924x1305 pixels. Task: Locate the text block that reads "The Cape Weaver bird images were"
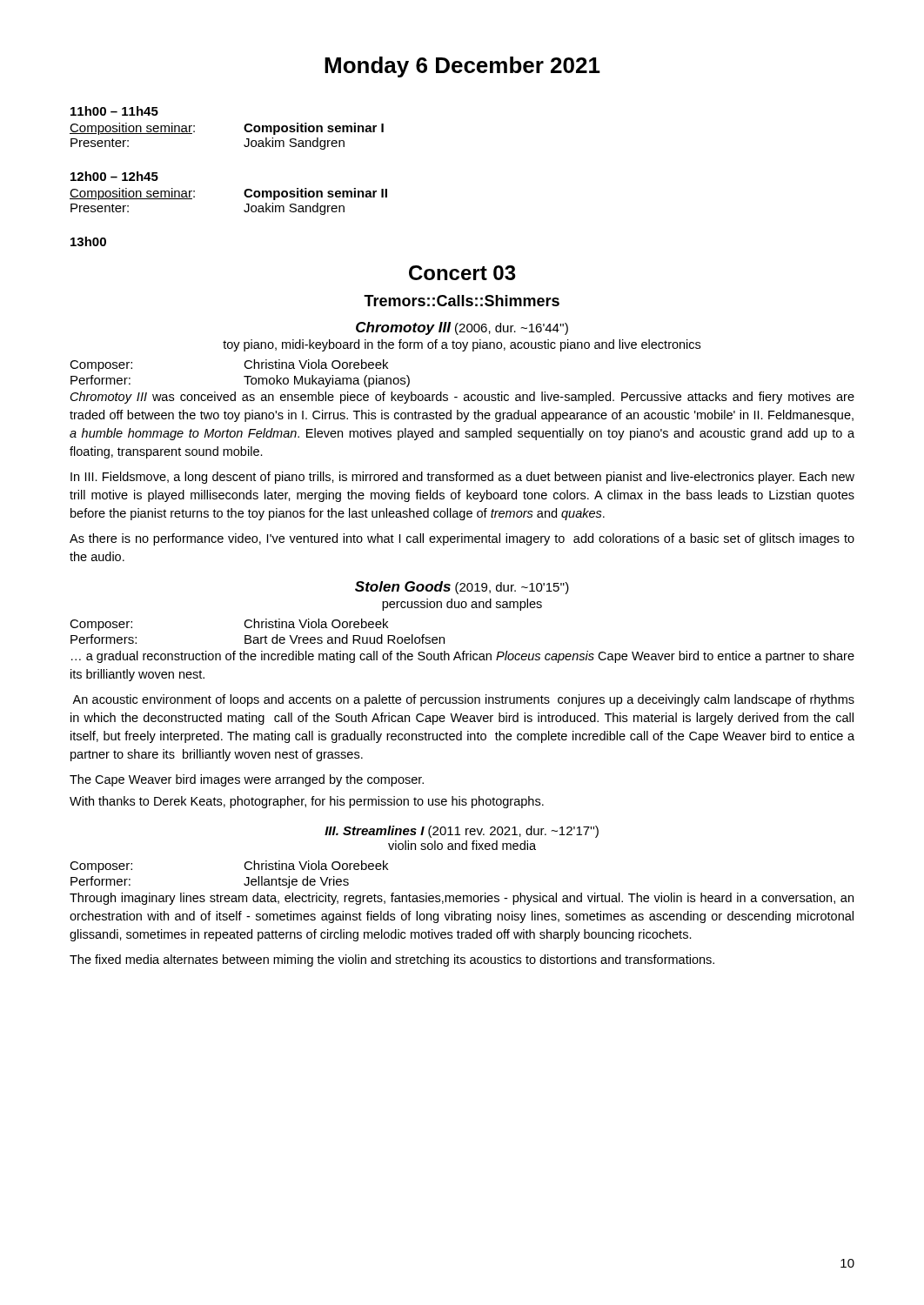[x=247, y=780]
